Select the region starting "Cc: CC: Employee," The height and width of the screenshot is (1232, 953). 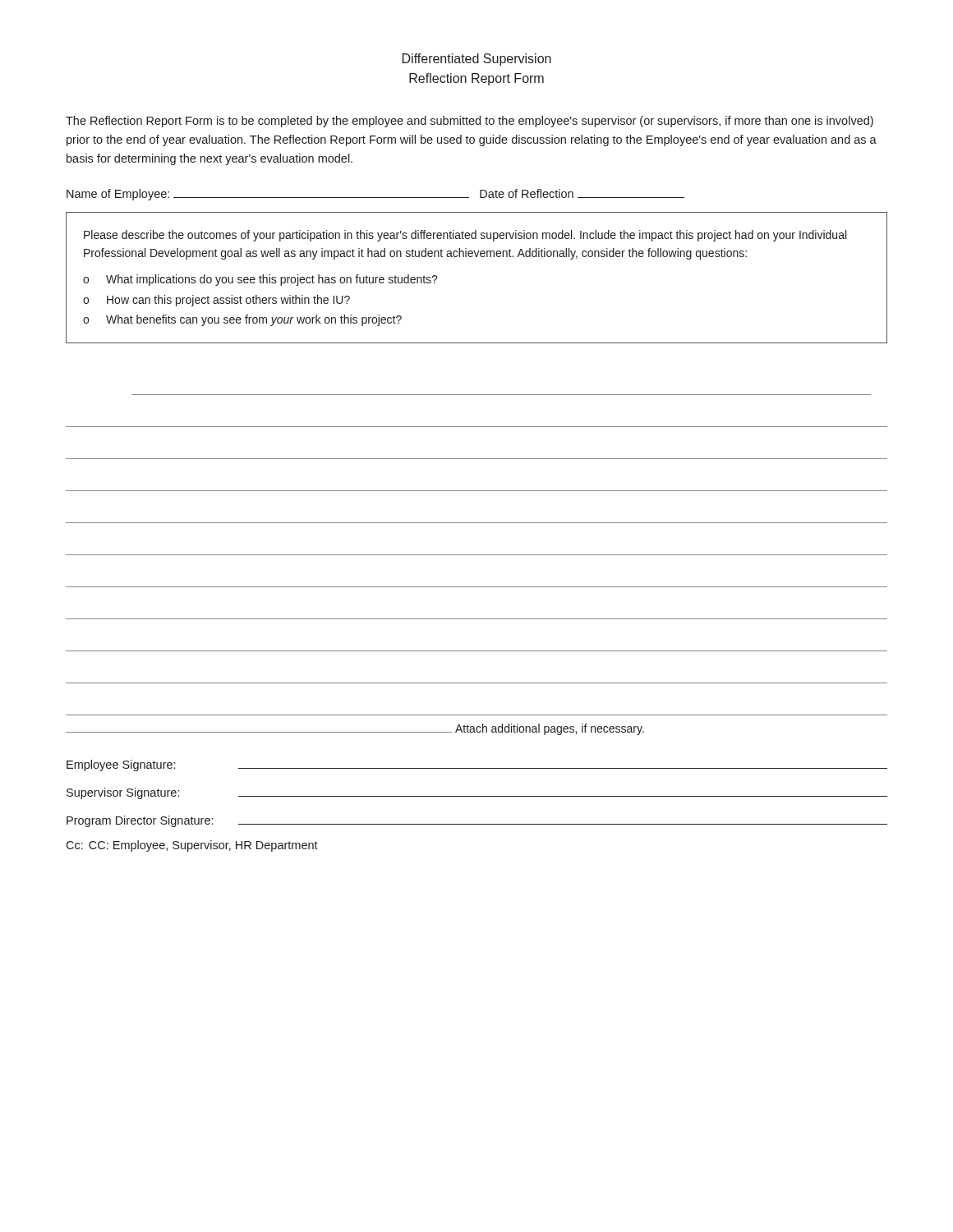pos(192,845)
